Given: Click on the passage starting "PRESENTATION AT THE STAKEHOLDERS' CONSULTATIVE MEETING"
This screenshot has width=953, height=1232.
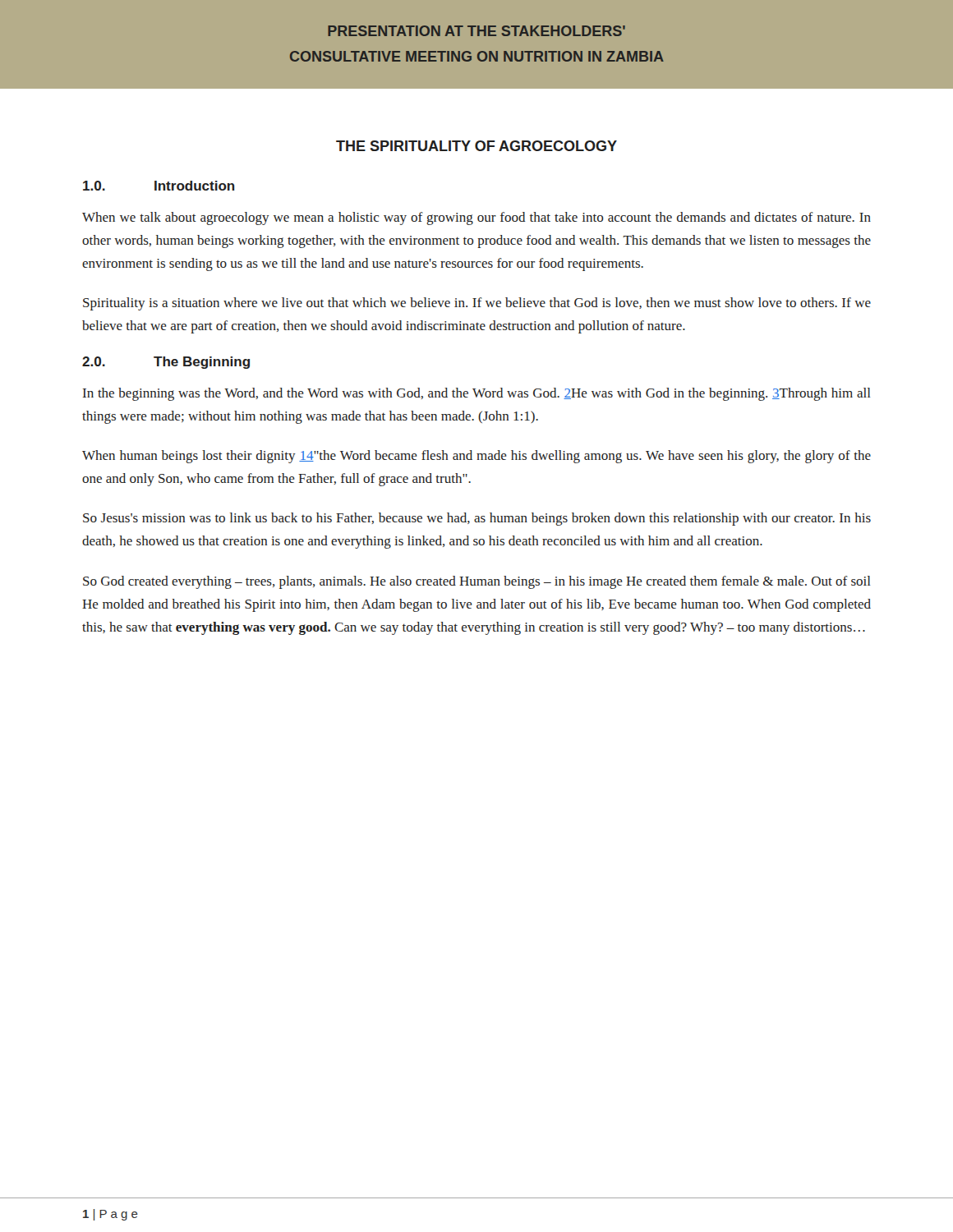Looking at the screenshot, I should click(x=476, y=44).
